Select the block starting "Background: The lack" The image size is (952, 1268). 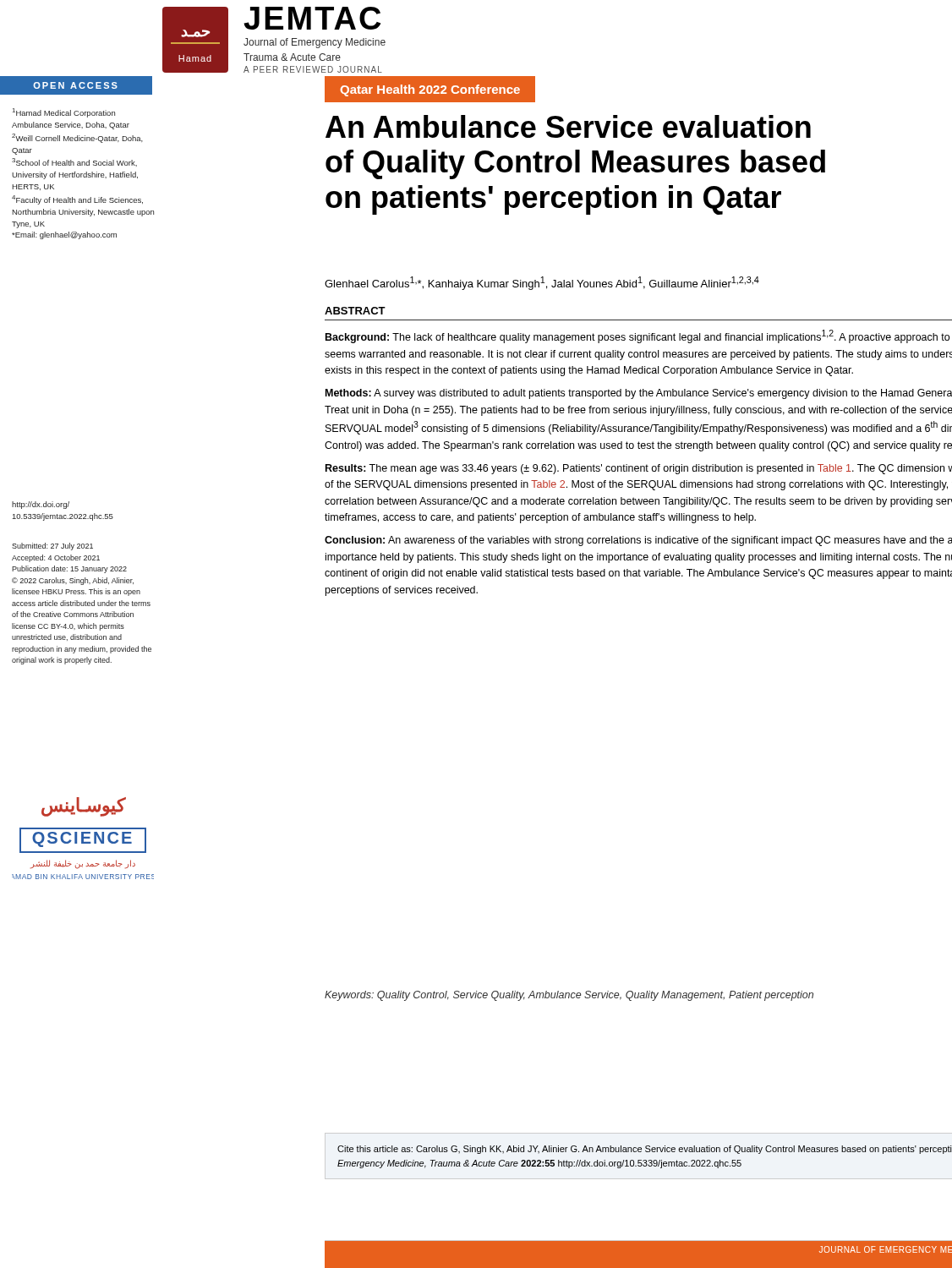[638, 353]
